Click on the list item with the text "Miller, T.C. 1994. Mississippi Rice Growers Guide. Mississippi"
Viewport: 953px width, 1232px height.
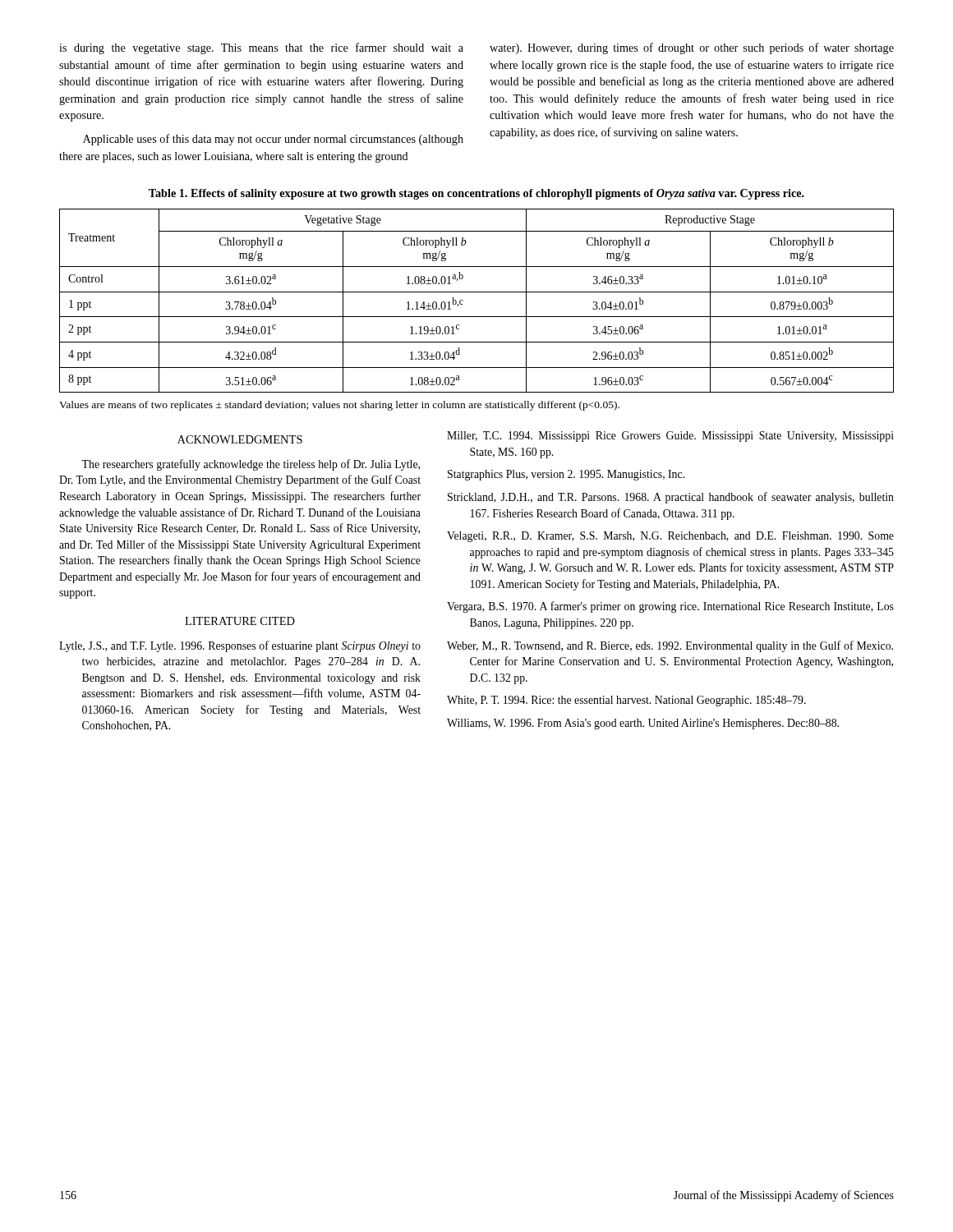tap(670, 444)
